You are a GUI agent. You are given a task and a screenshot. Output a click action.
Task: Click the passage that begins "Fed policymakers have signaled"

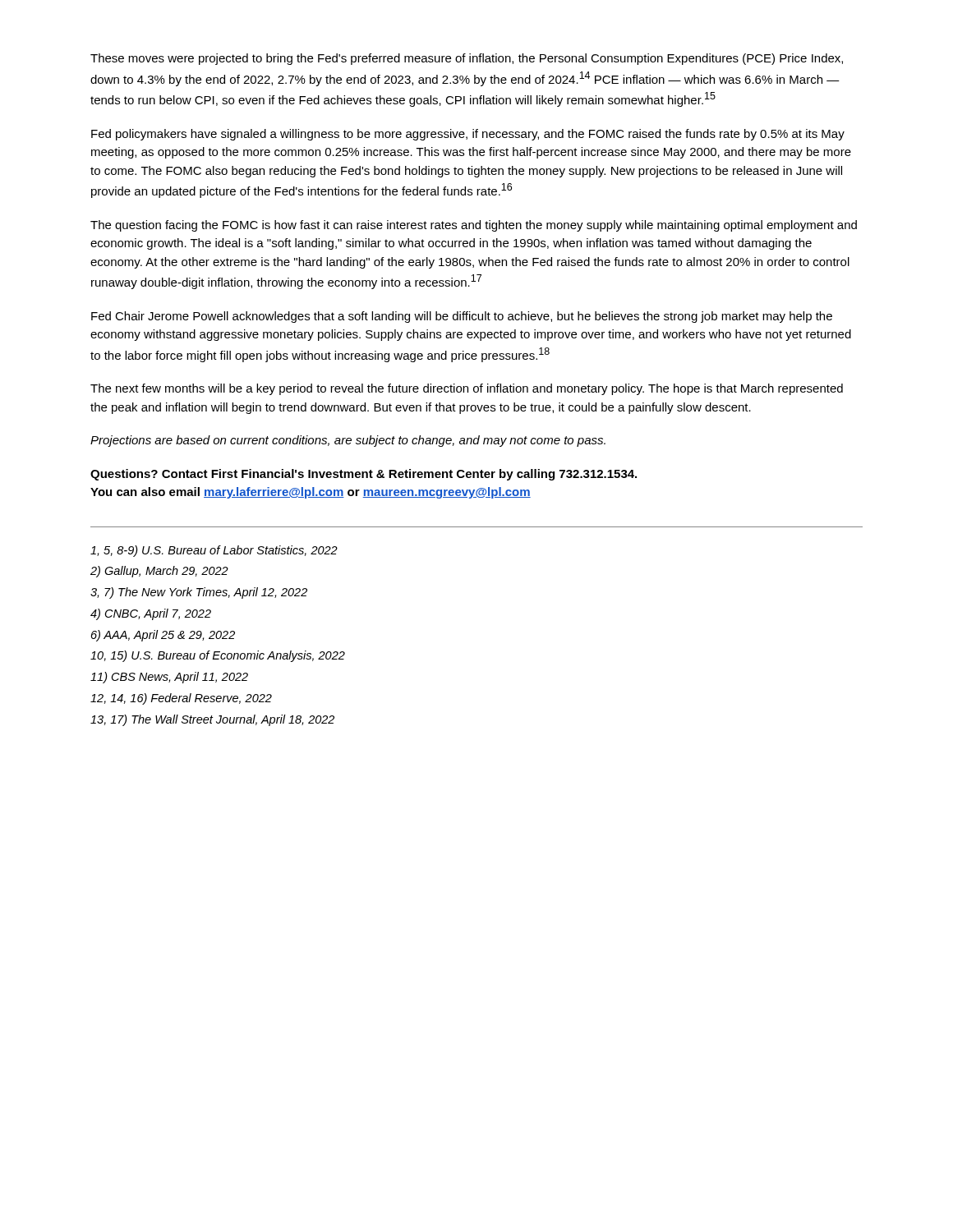click(476, 163)
